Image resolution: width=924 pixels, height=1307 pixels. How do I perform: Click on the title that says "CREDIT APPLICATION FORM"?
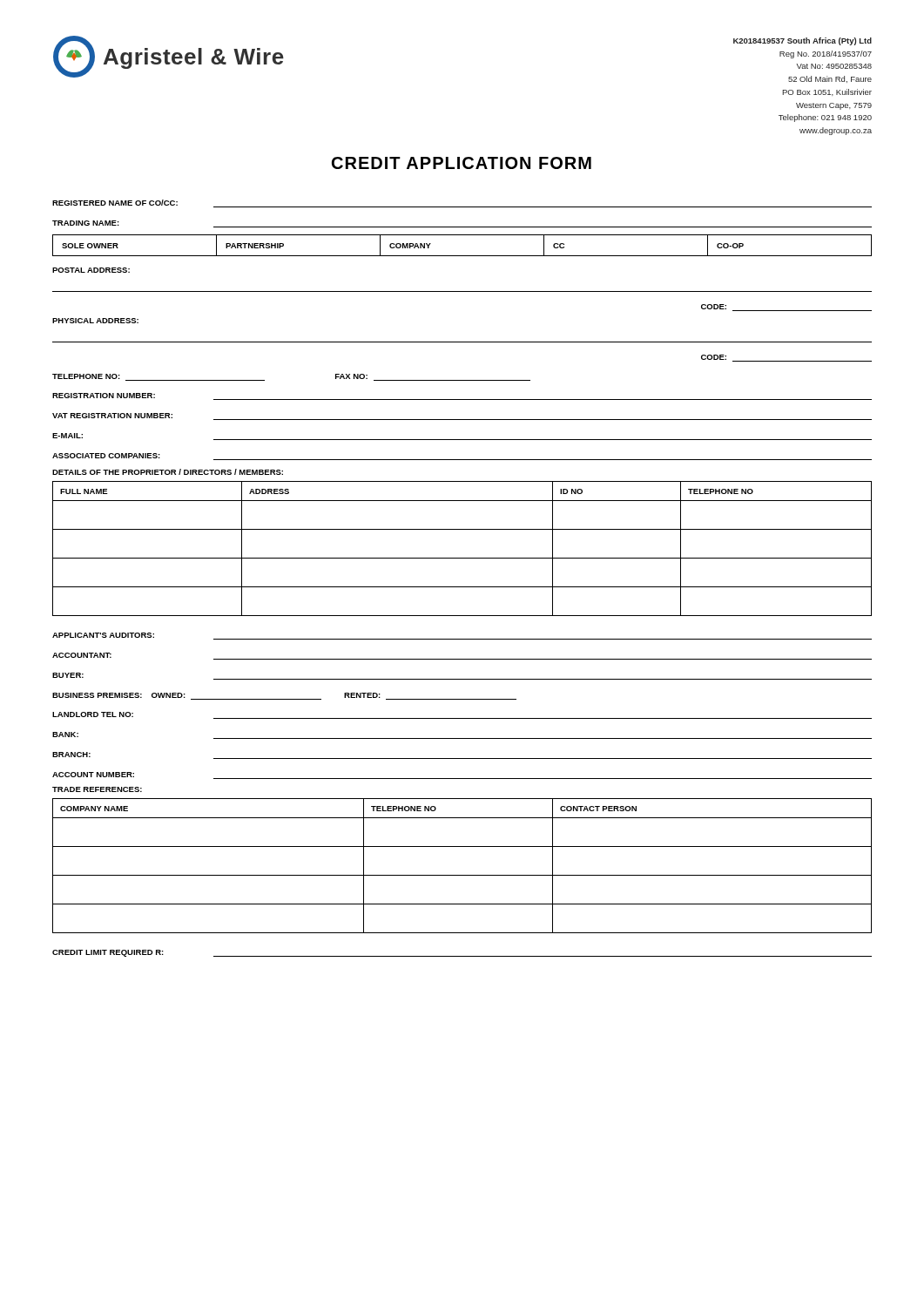pos(462,163)
